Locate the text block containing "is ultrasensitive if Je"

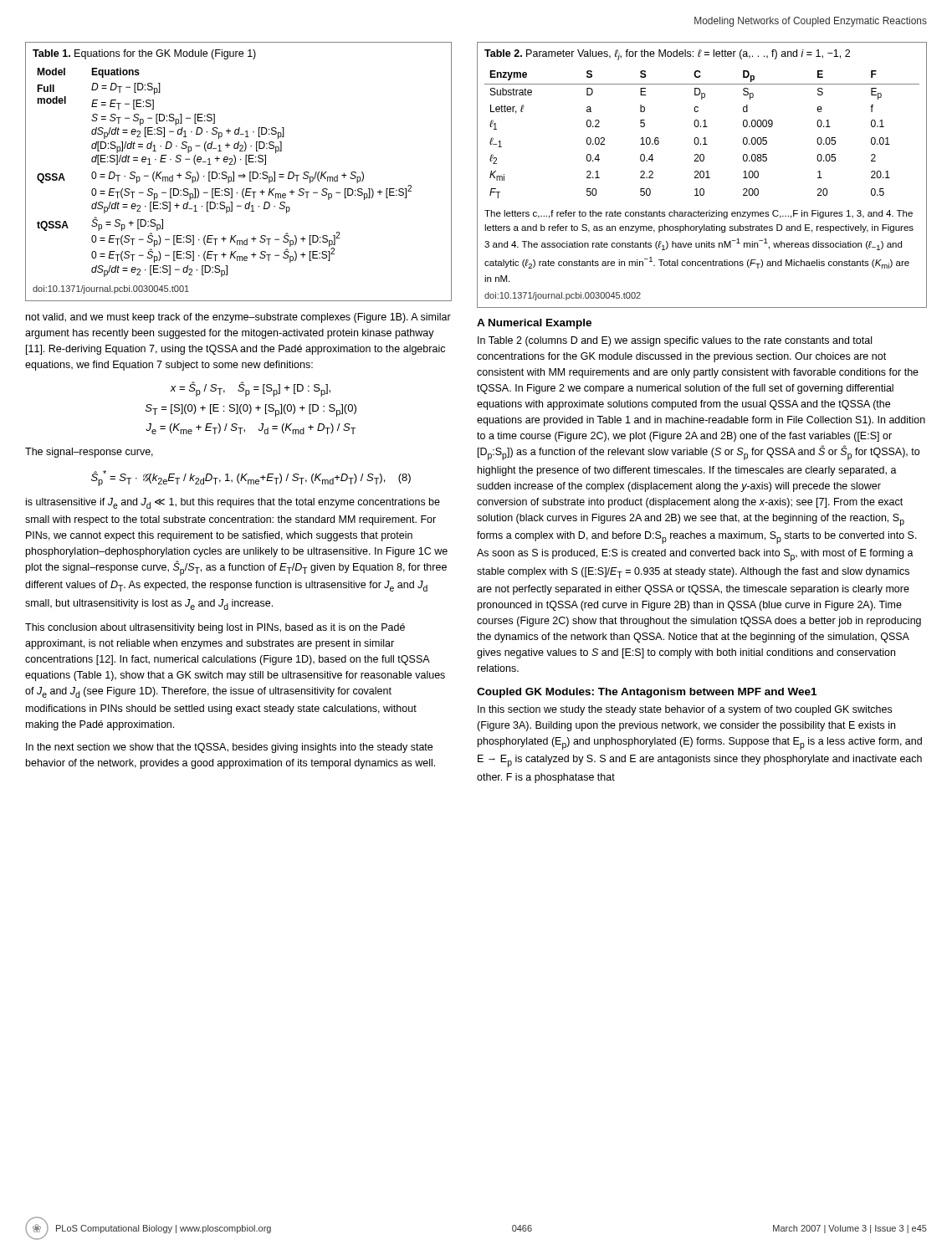[x=236, y=553]
